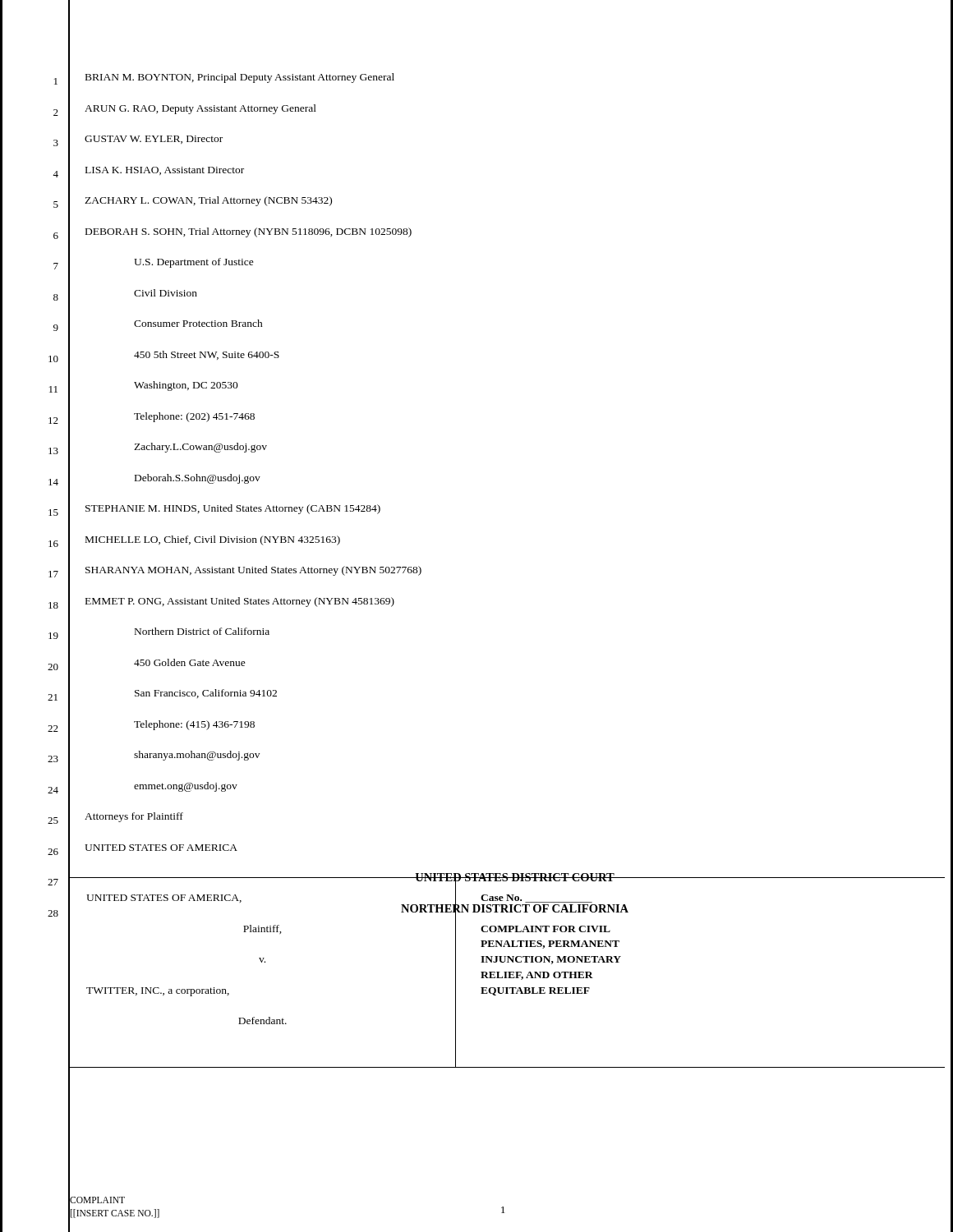Image resolution: width=953 pixels, height=1232 pixels.
Task: Find the list item that reads "BRIAN M. BOYNTON, Principal"
Action: coord(240,77)
